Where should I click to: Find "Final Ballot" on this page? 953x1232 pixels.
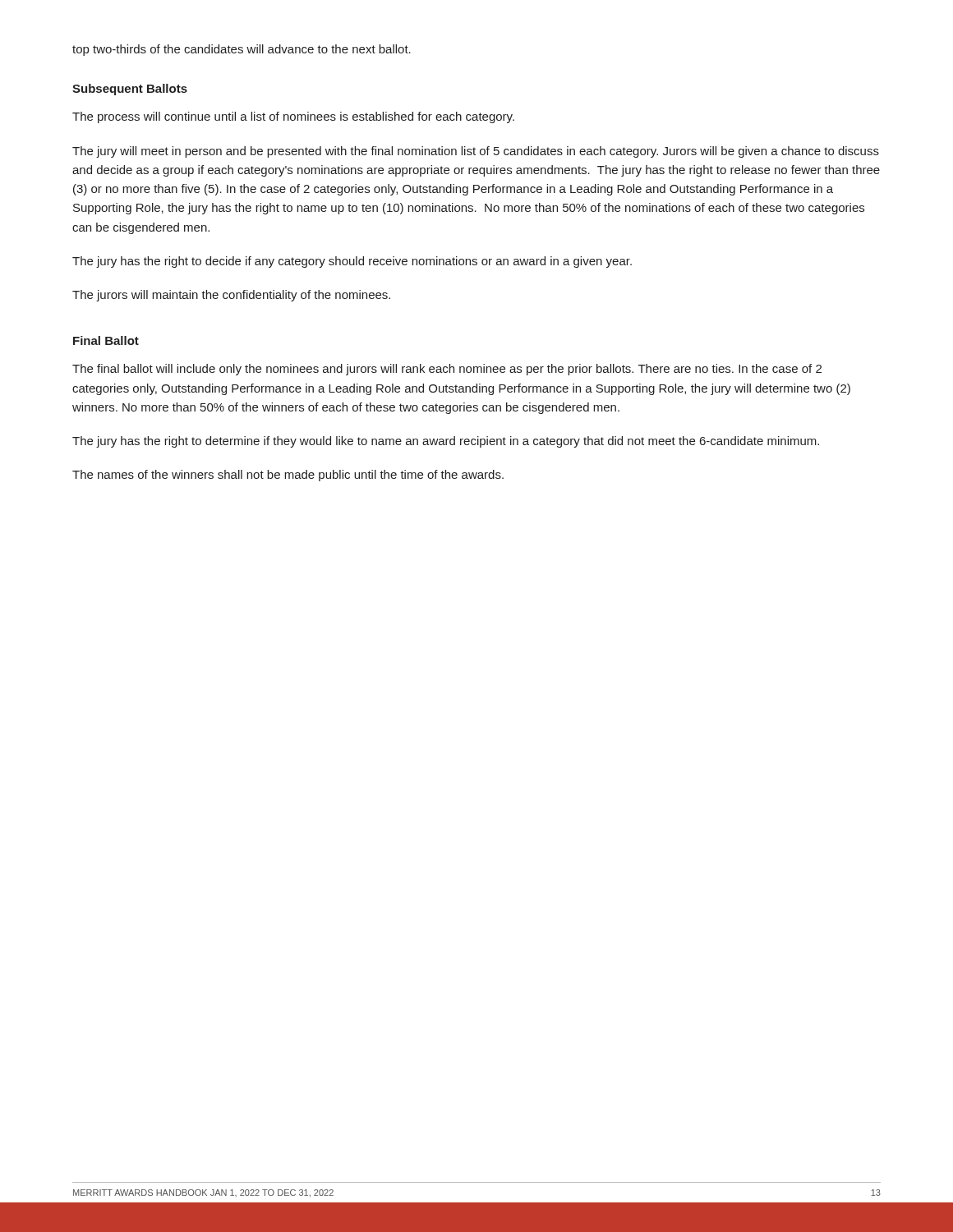pos(106,341)
